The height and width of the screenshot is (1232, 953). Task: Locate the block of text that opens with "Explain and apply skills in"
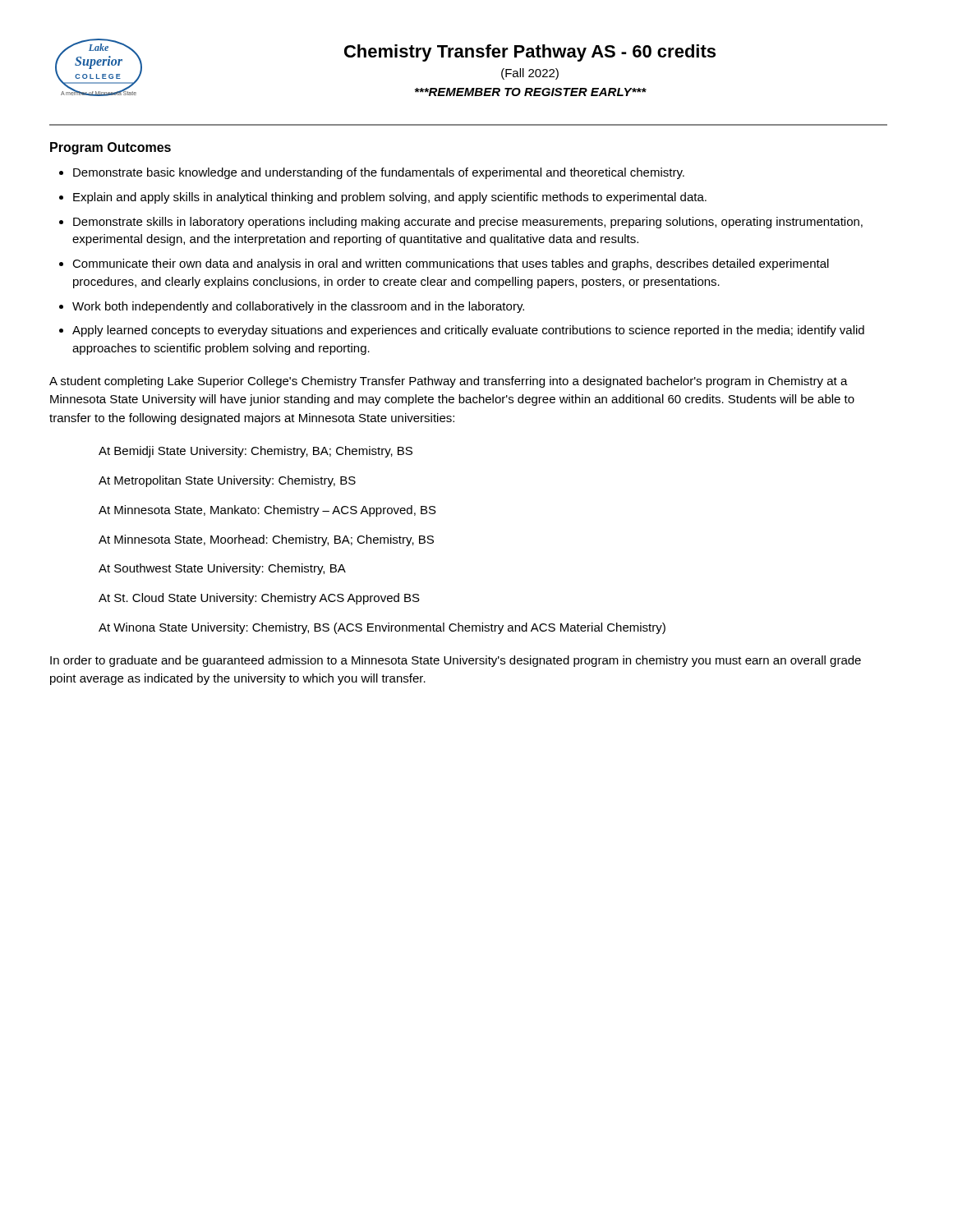390,197
